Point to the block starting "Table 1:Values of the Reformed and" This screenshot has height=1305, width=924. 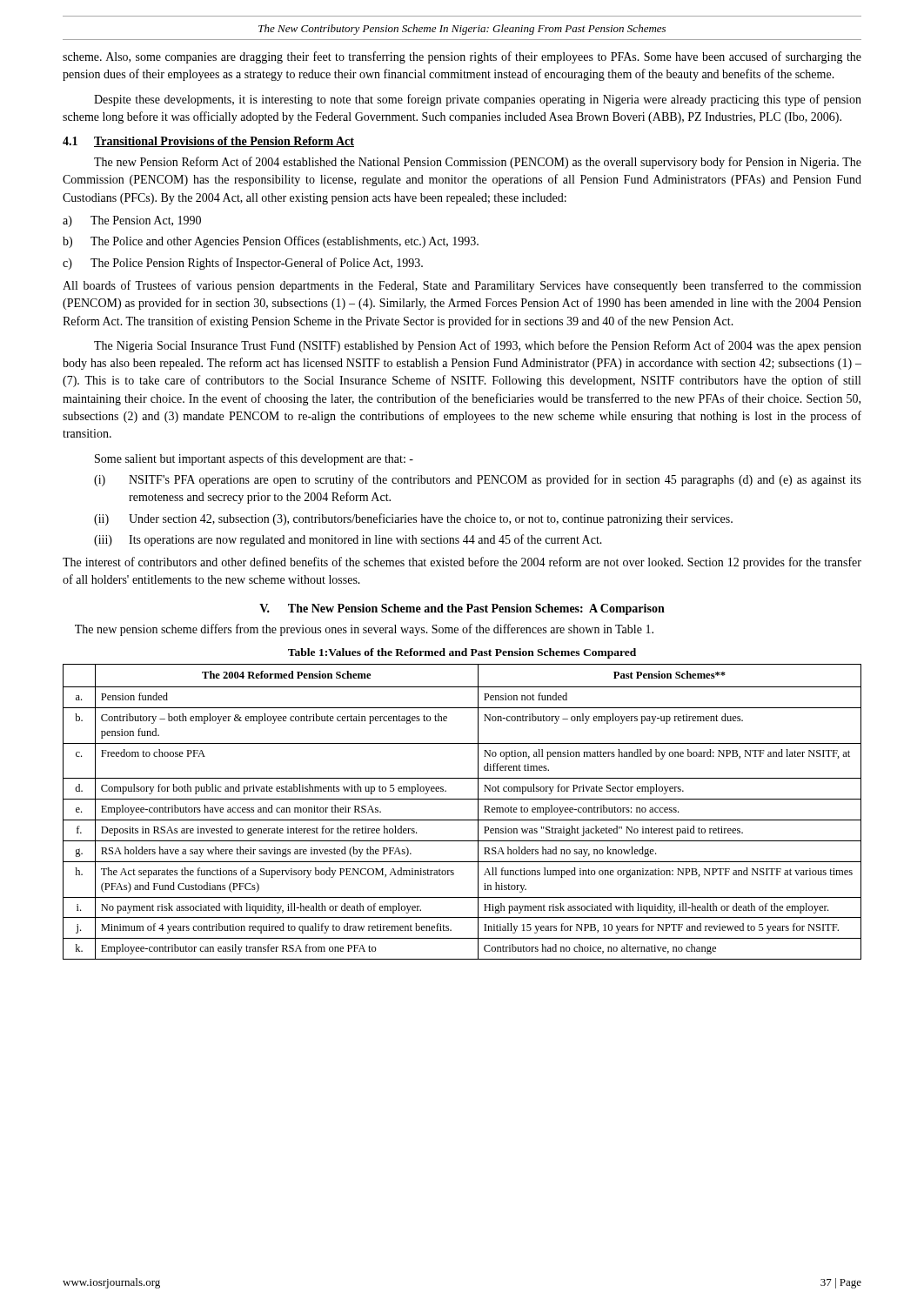point(462,652)
